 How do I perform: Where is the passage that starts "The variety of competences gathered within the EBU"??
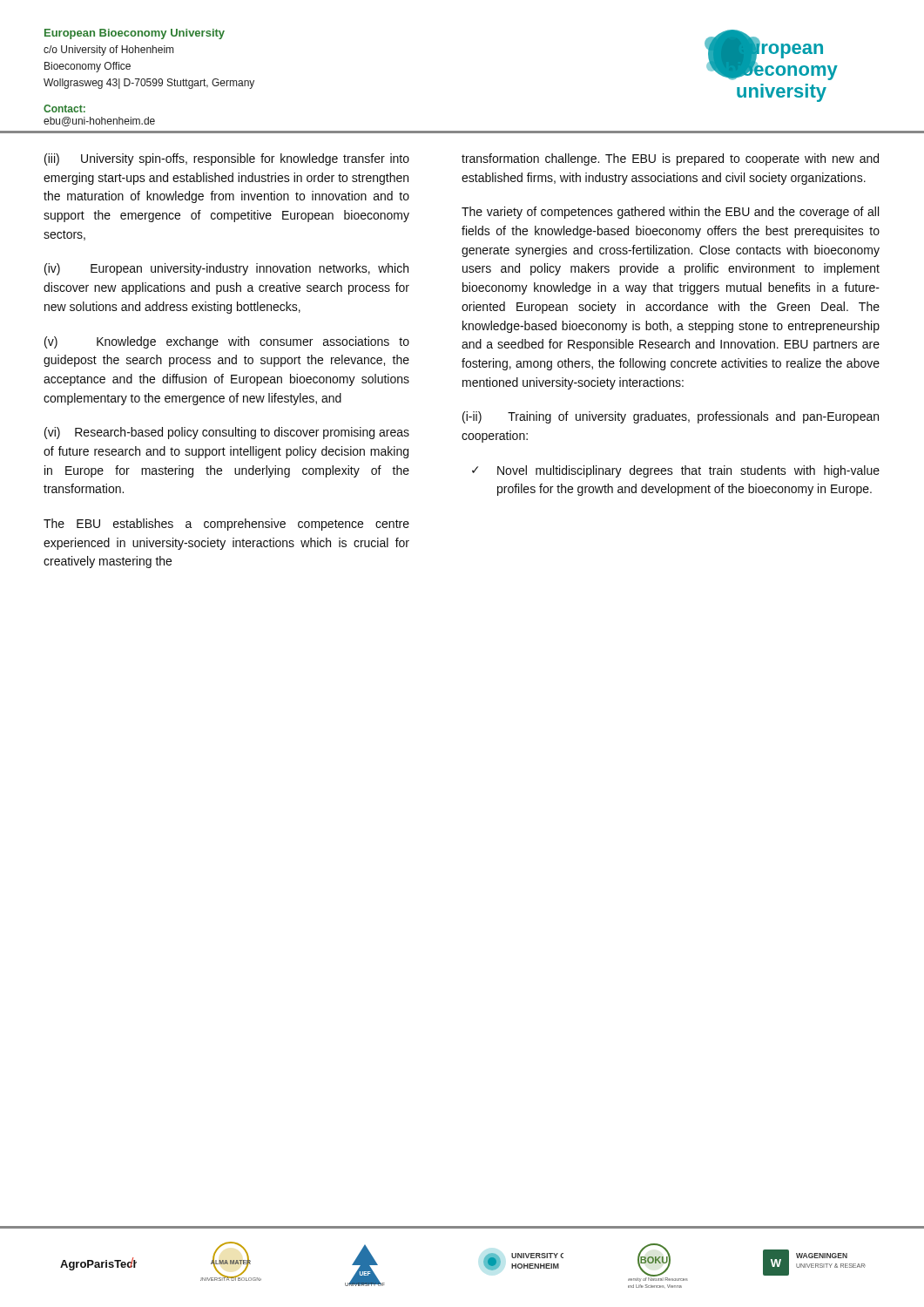tap(671, 297)
